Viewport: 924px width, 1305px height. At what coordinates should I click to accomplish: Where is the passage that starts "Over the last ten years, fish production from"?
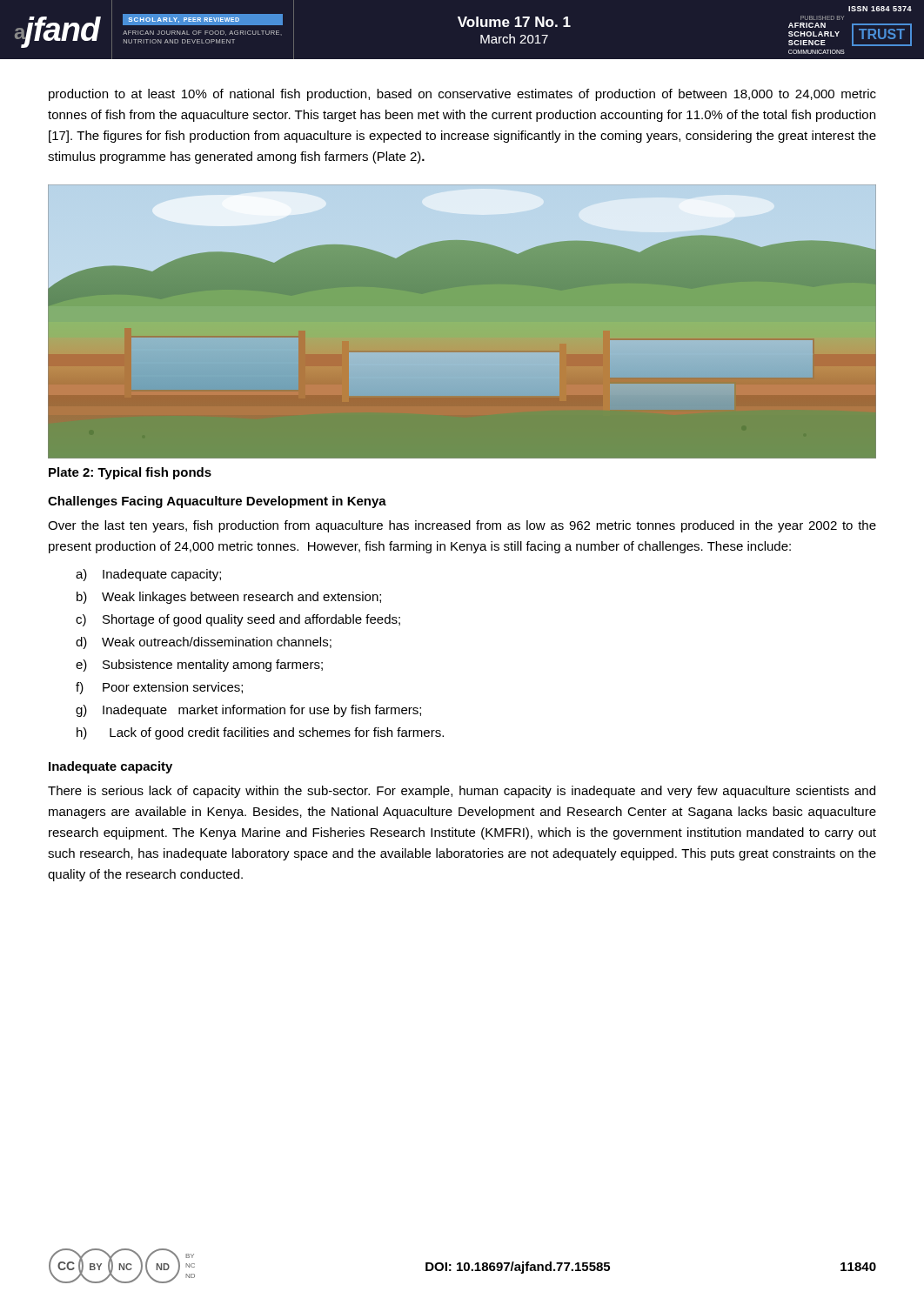coord(462,536)
